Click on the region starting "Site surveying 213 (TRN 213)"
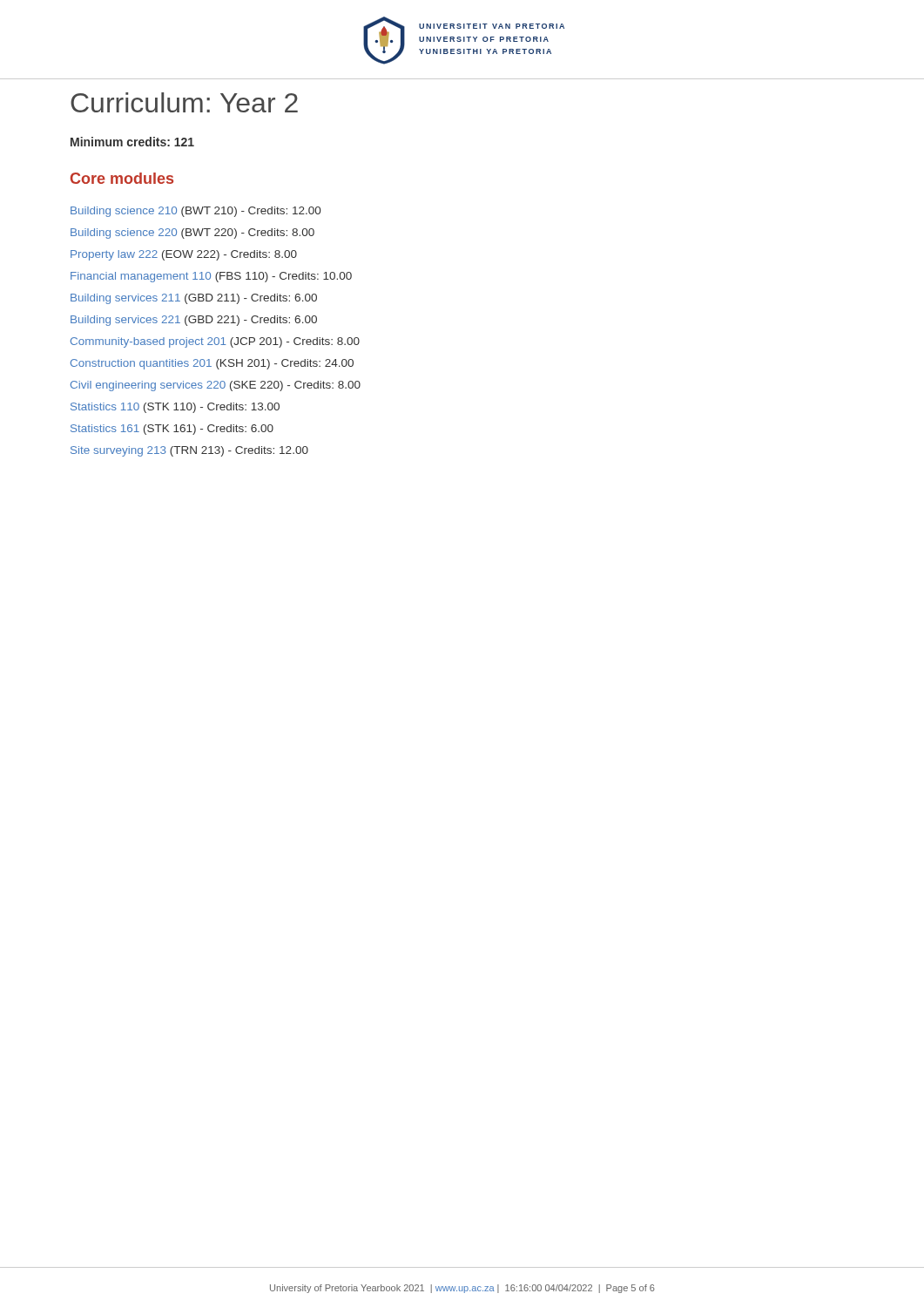 tap(189, 450)
